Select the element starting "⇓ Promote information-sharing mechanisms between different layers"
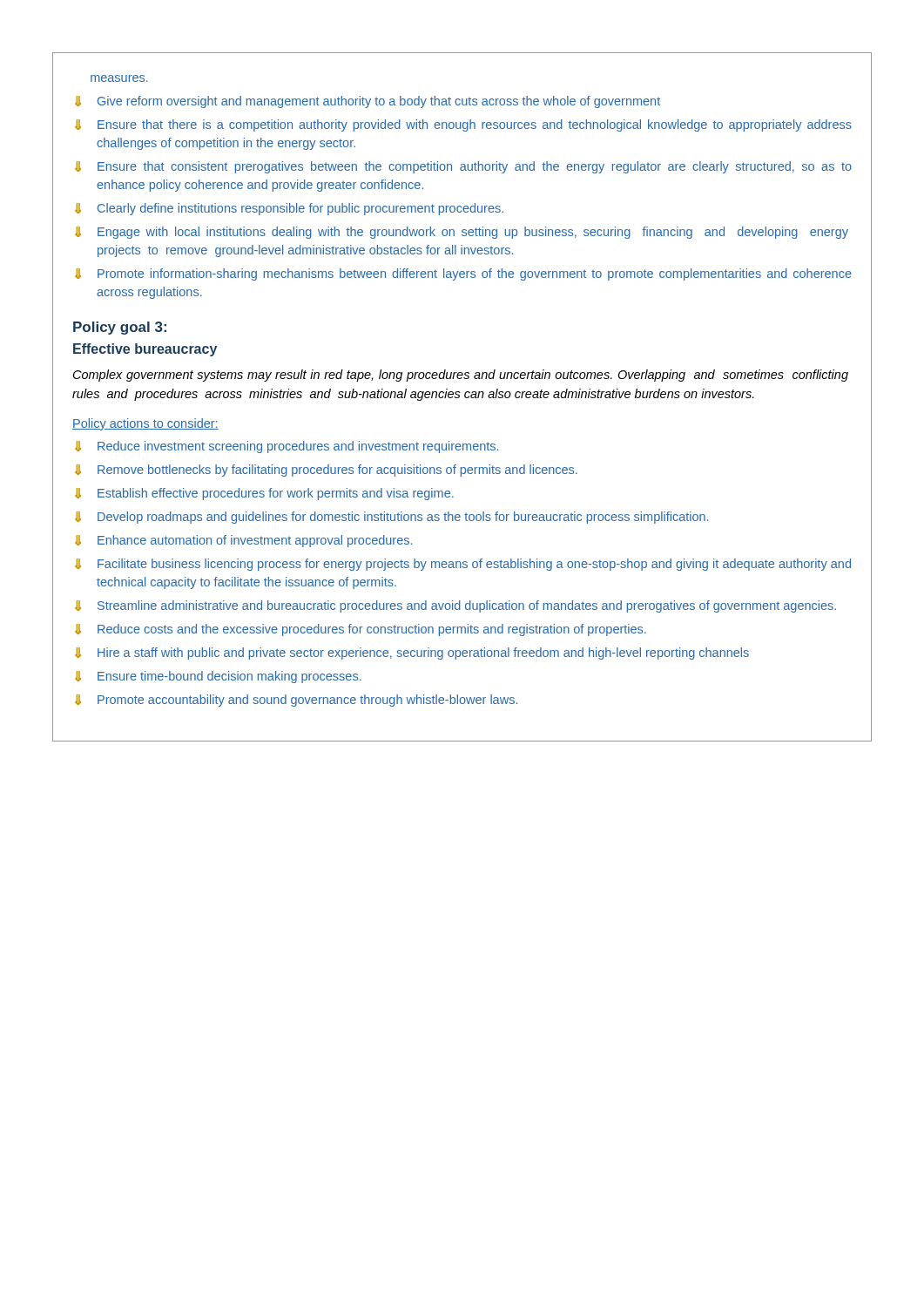Screen dimensions: 1307x924 tap(462, 283)
